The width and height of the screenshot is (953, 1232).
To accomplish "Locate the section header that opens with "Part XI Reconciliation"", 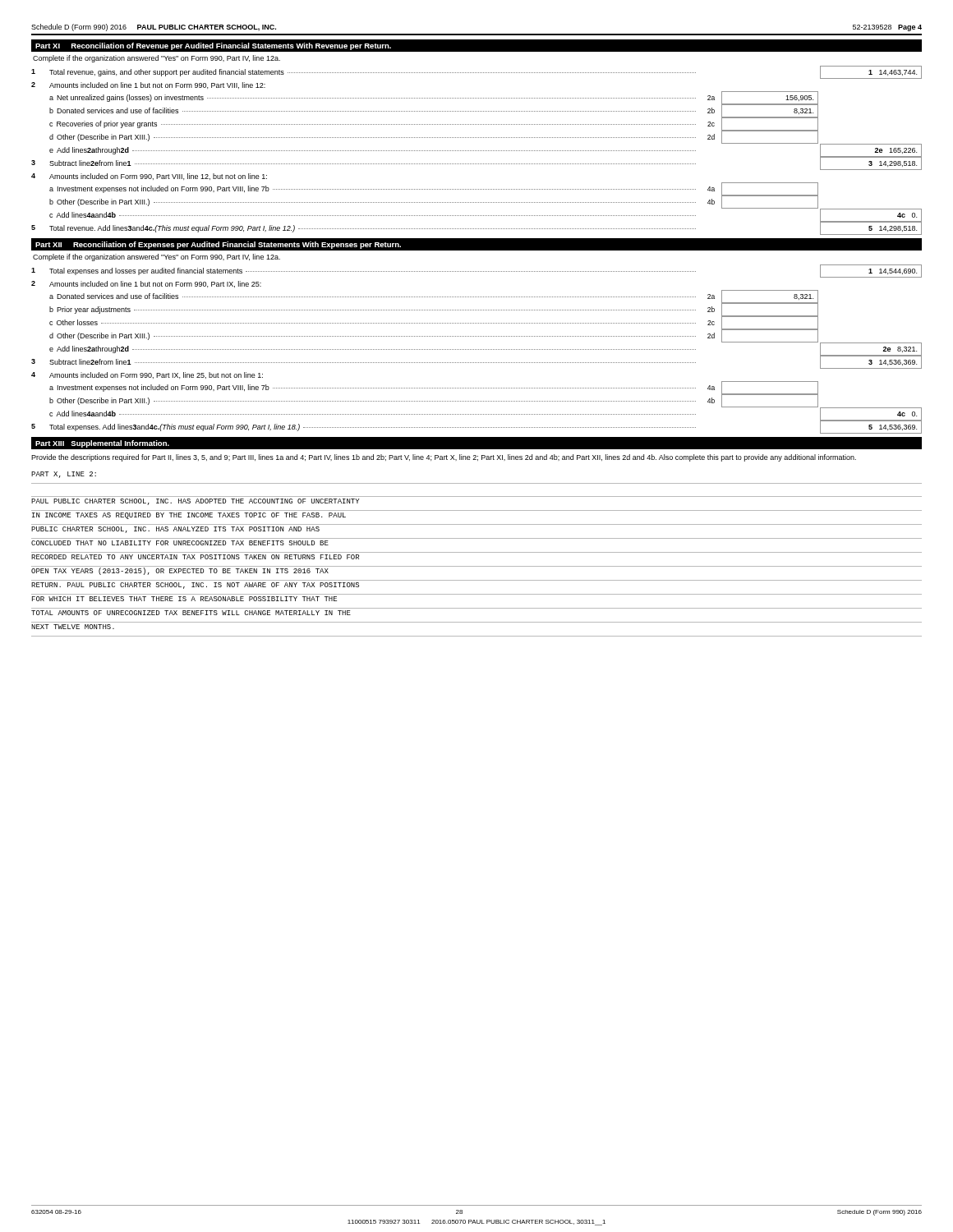I will click(213, 46).
